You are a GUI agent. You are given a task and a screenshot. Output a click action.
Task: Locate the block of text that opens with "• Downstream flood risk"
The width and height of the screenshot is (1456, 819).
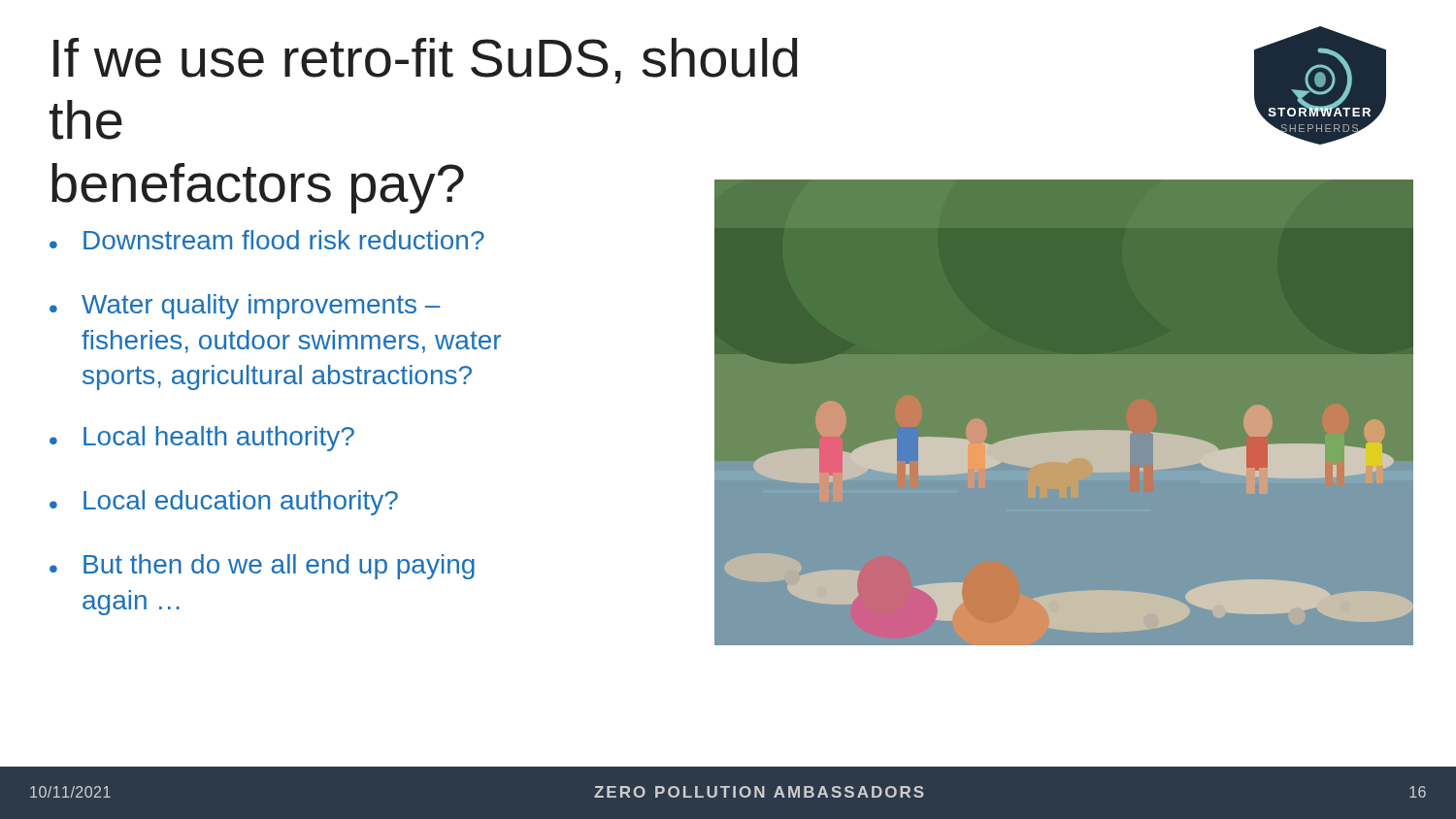click(267, 243)
